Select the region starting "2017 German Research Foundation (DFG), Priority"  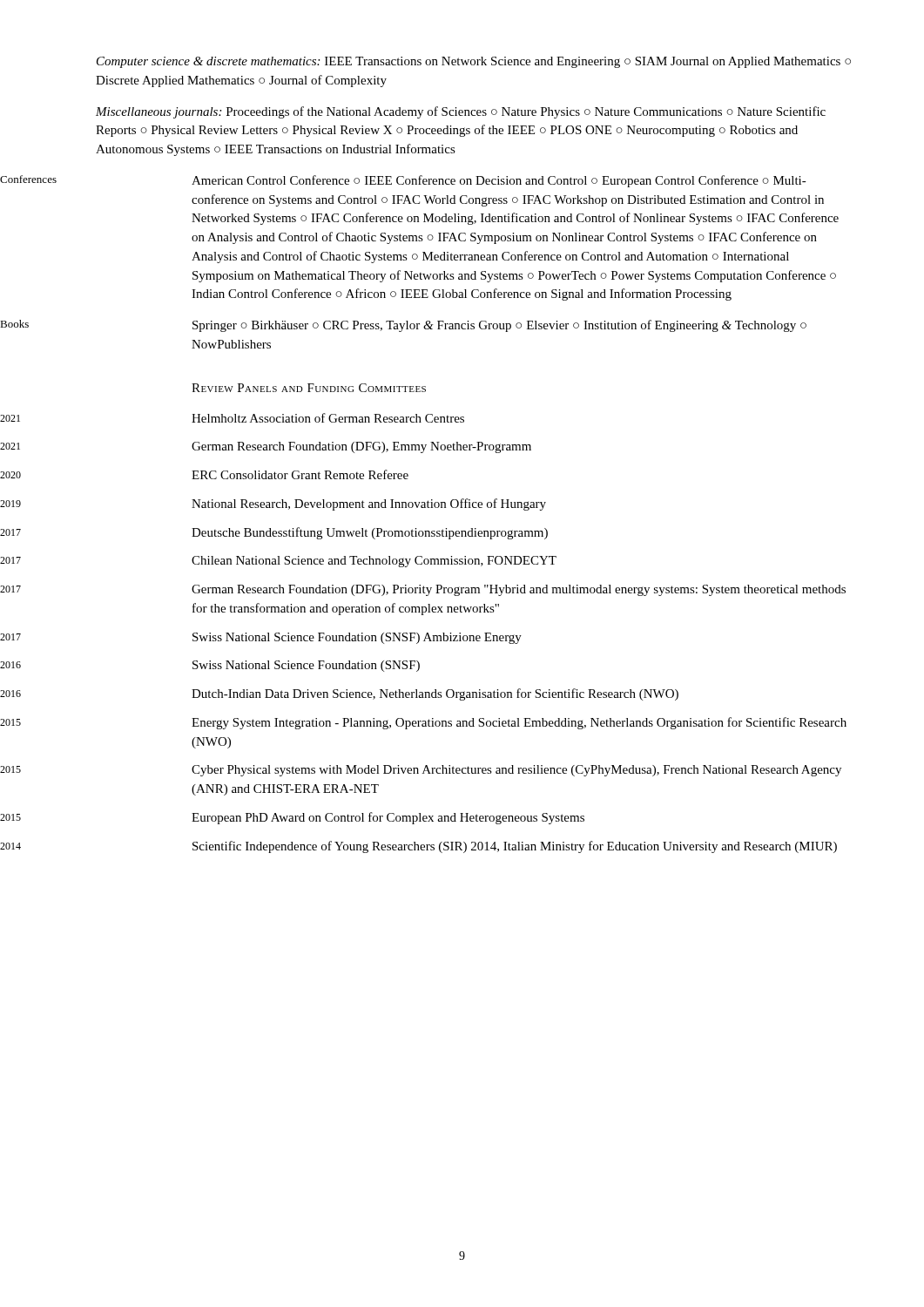[x=475, y=599]
